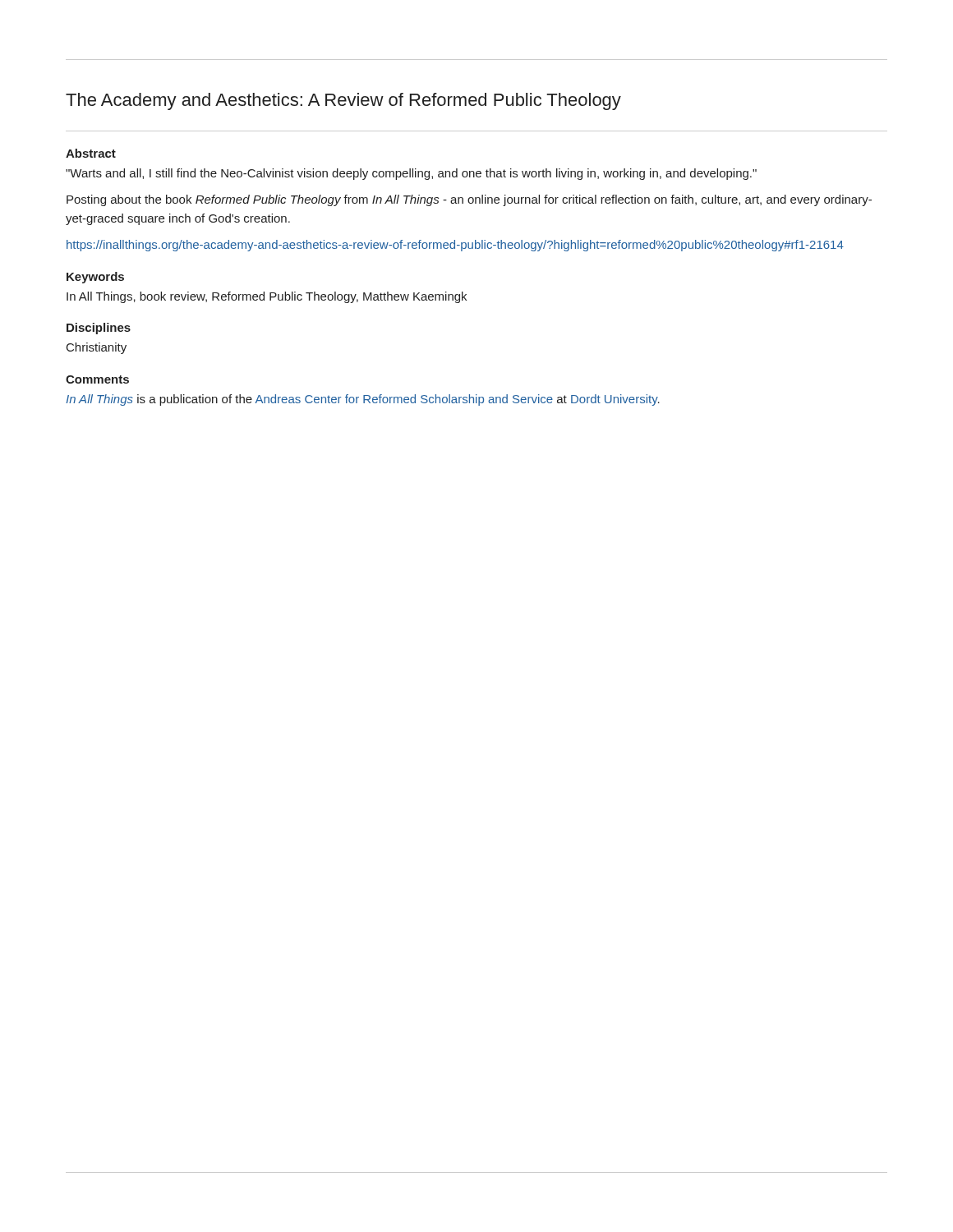Screen dimensions: 1232x953
Task: Locate the text block containing "In All Things is a publication of the"
Action: point(363,398)
